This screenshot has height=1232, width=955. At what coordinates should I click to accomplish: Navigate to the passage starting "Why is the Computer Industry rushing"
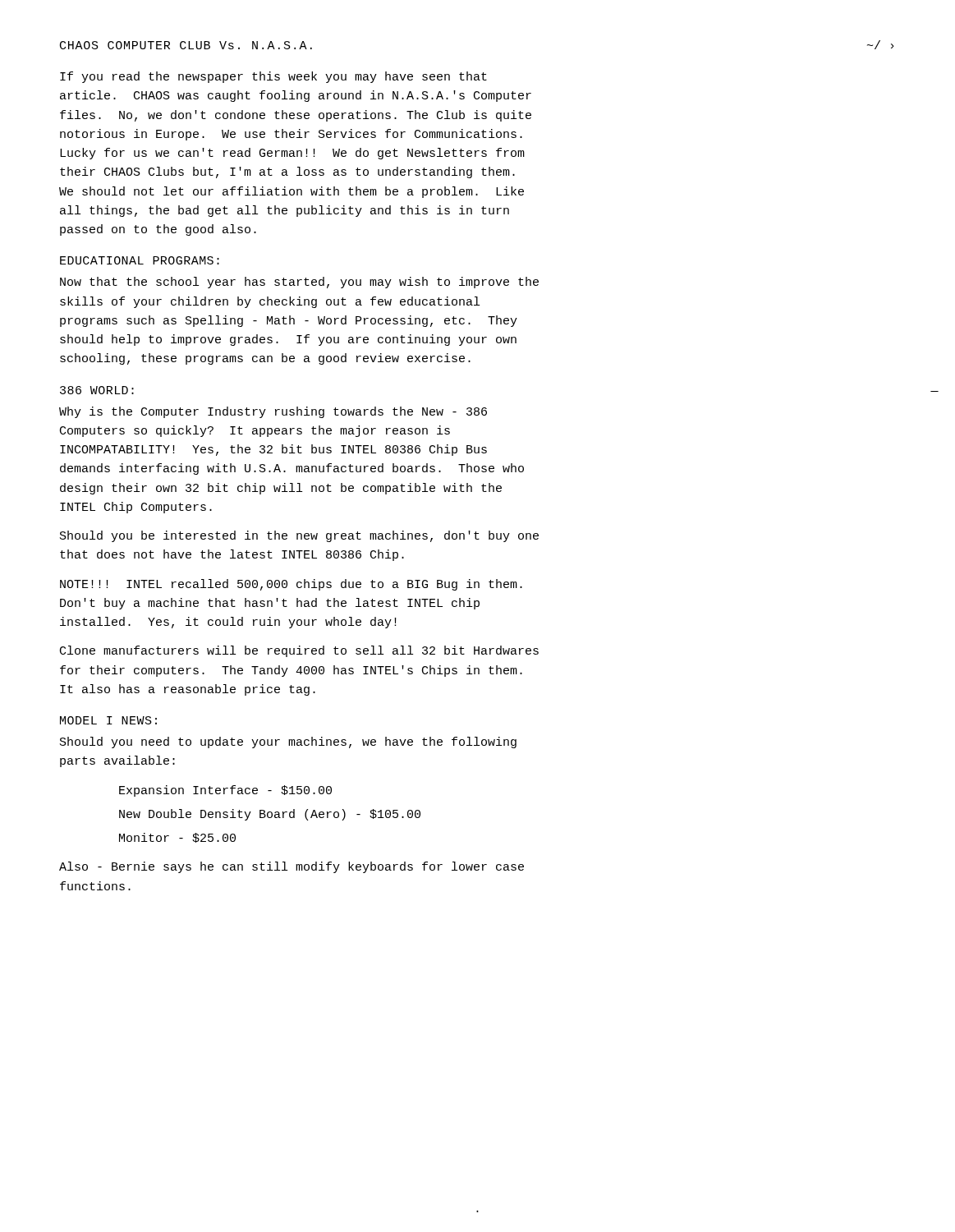tap(292, 460)
